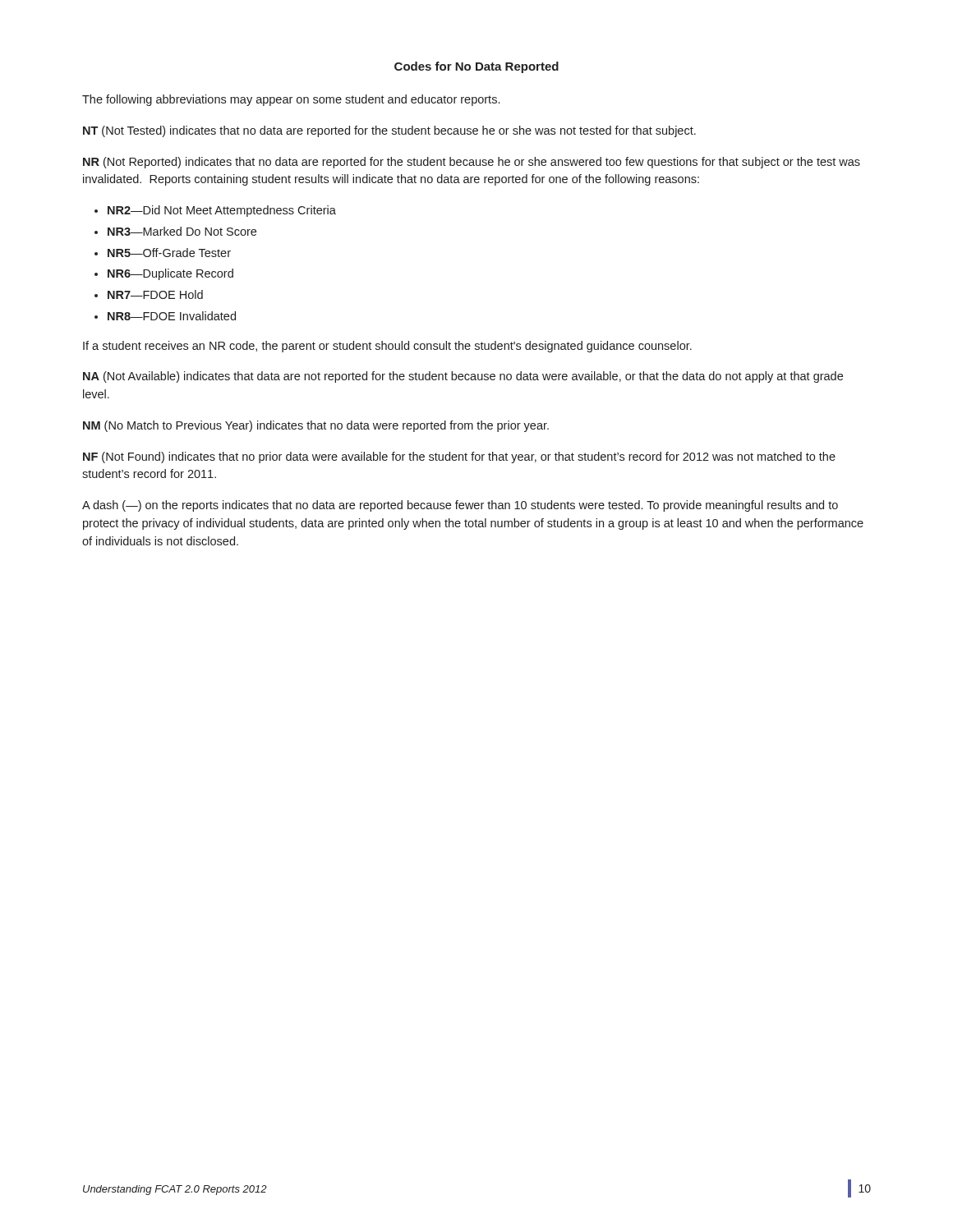Click on the region starting "A dash (—)"
Image resolution: width=953 pixels, height=1232 pixels.
click(x=473, y=523)
